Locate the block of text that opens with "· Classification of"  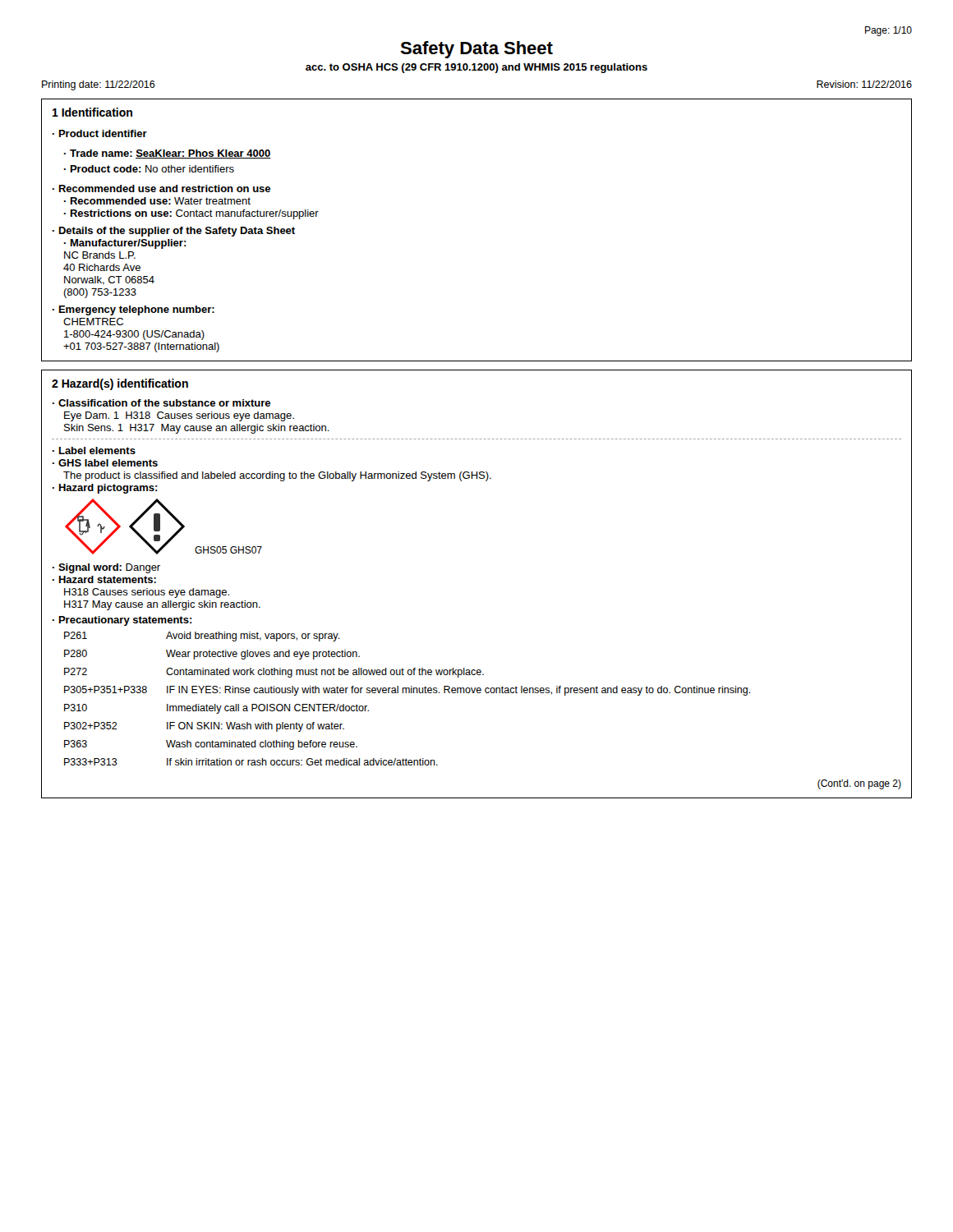pos(191,415)
